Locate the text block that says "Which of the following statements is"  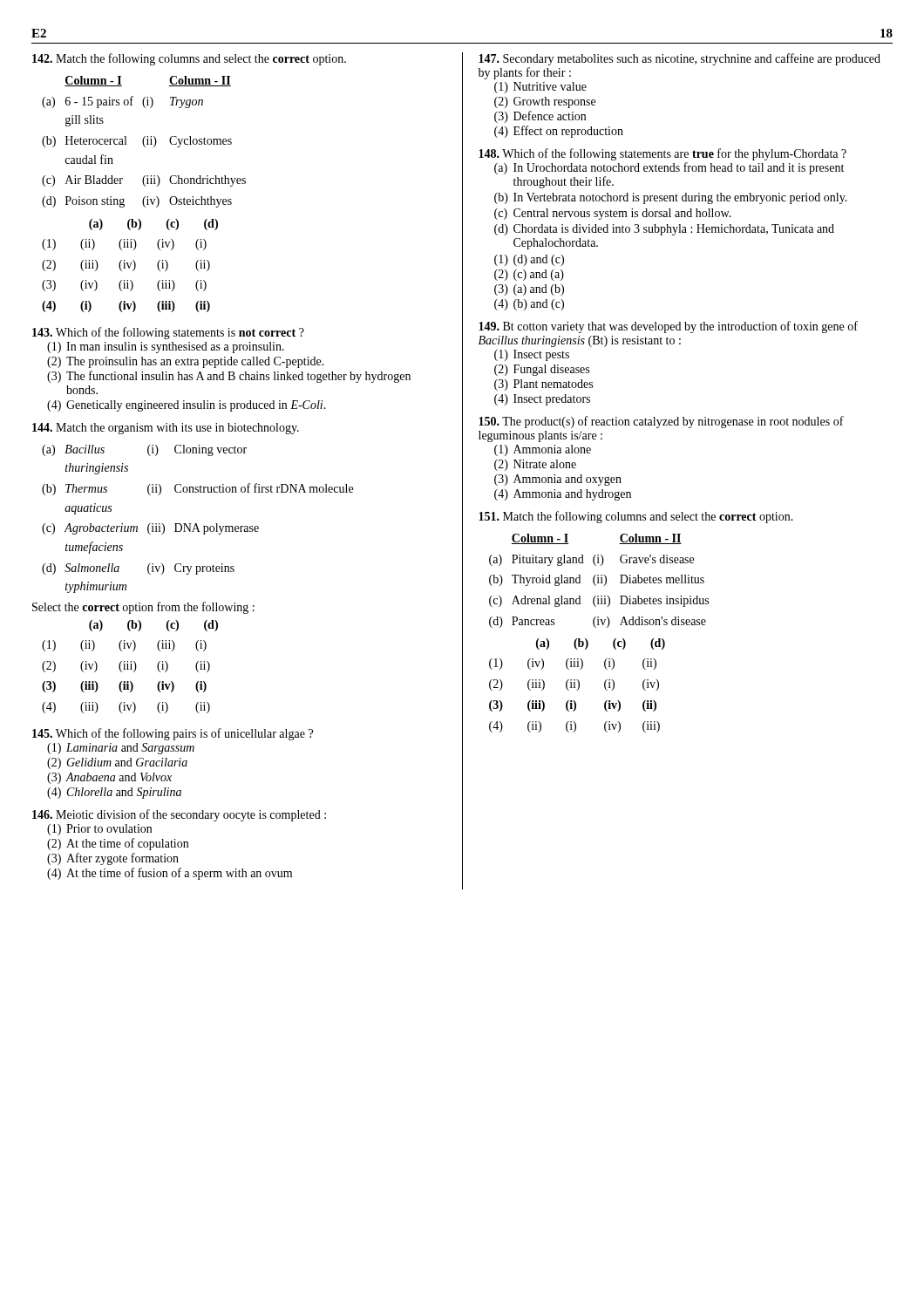click(239, 369)
